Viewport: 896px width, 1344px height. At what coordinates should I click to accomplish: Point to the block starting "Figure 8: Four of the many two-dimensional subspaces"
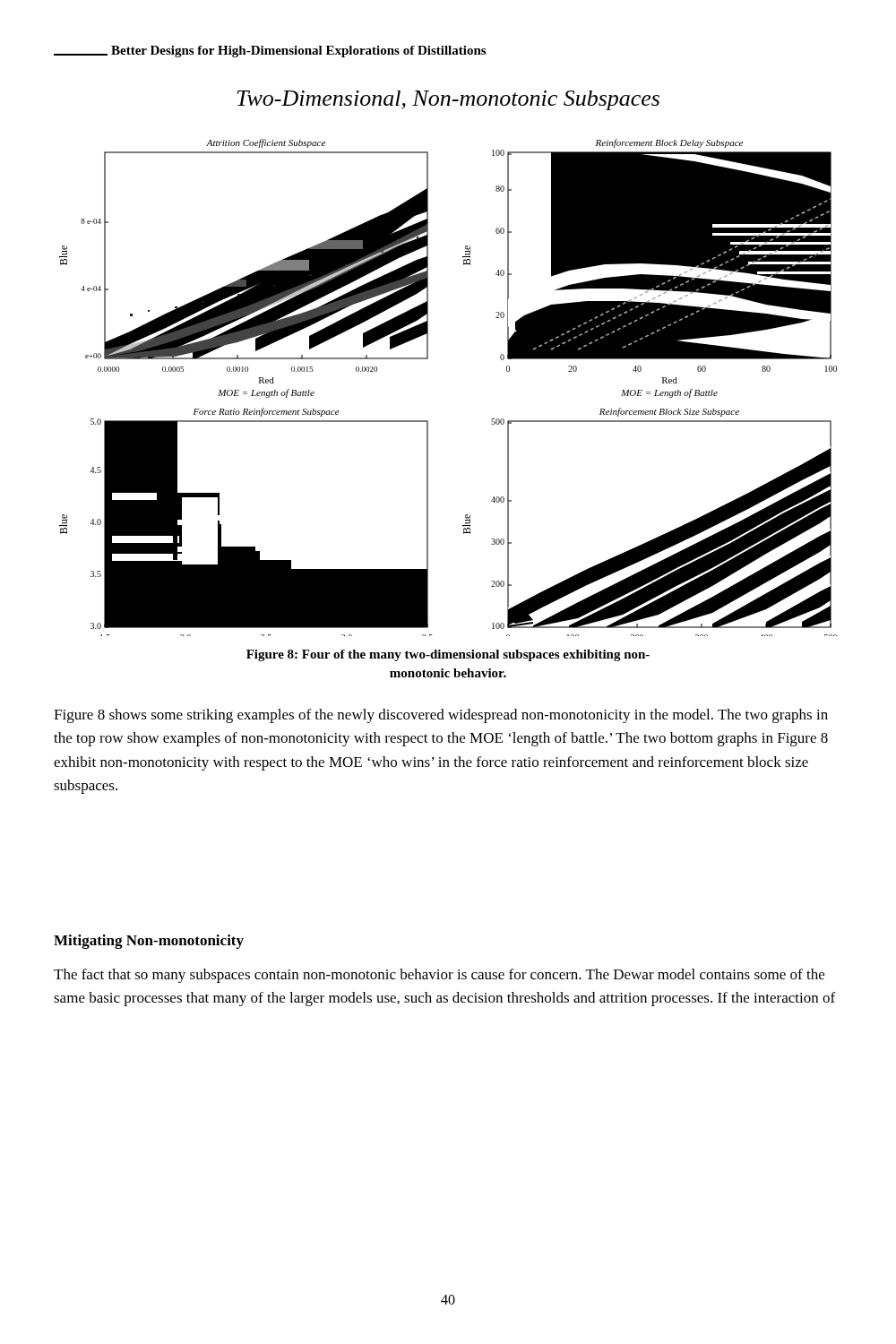[448, 663]
